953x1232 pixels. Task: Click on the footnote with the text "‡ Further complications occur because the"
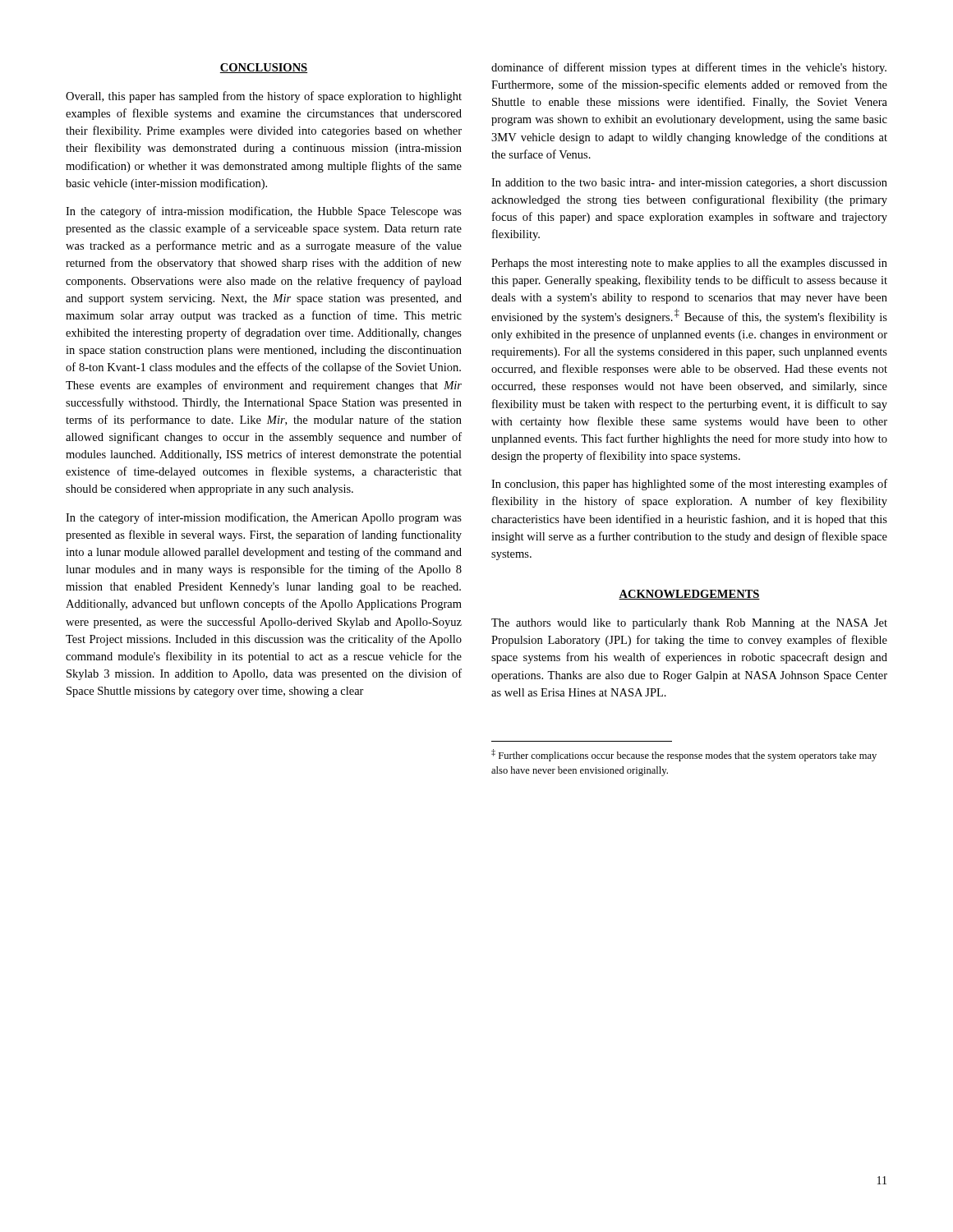pyautogui.click(x=684, y=762)
